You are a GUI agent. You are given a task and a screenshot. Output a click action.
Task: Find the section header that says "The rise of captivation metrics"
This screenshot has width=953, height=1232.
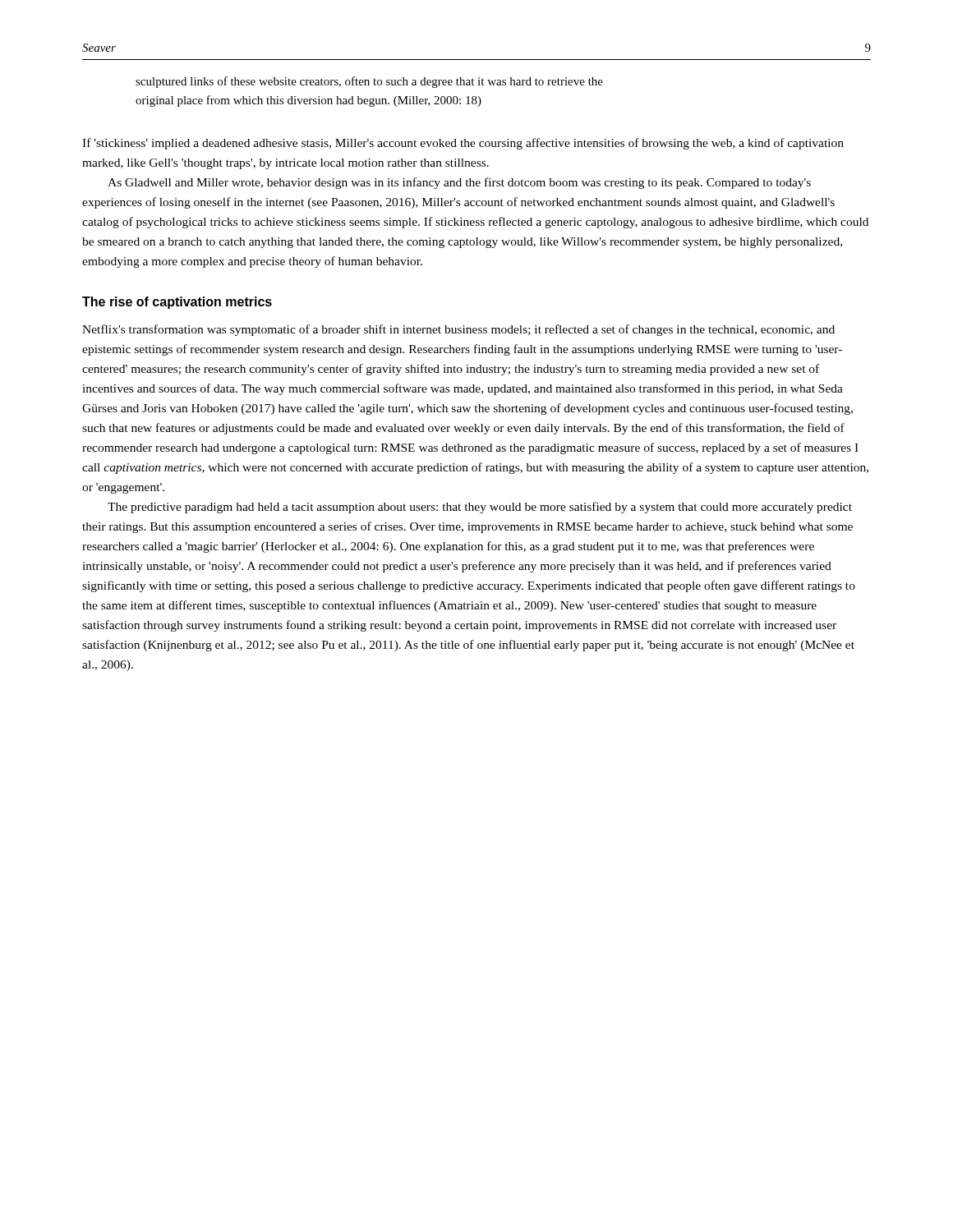click(177, 302)
